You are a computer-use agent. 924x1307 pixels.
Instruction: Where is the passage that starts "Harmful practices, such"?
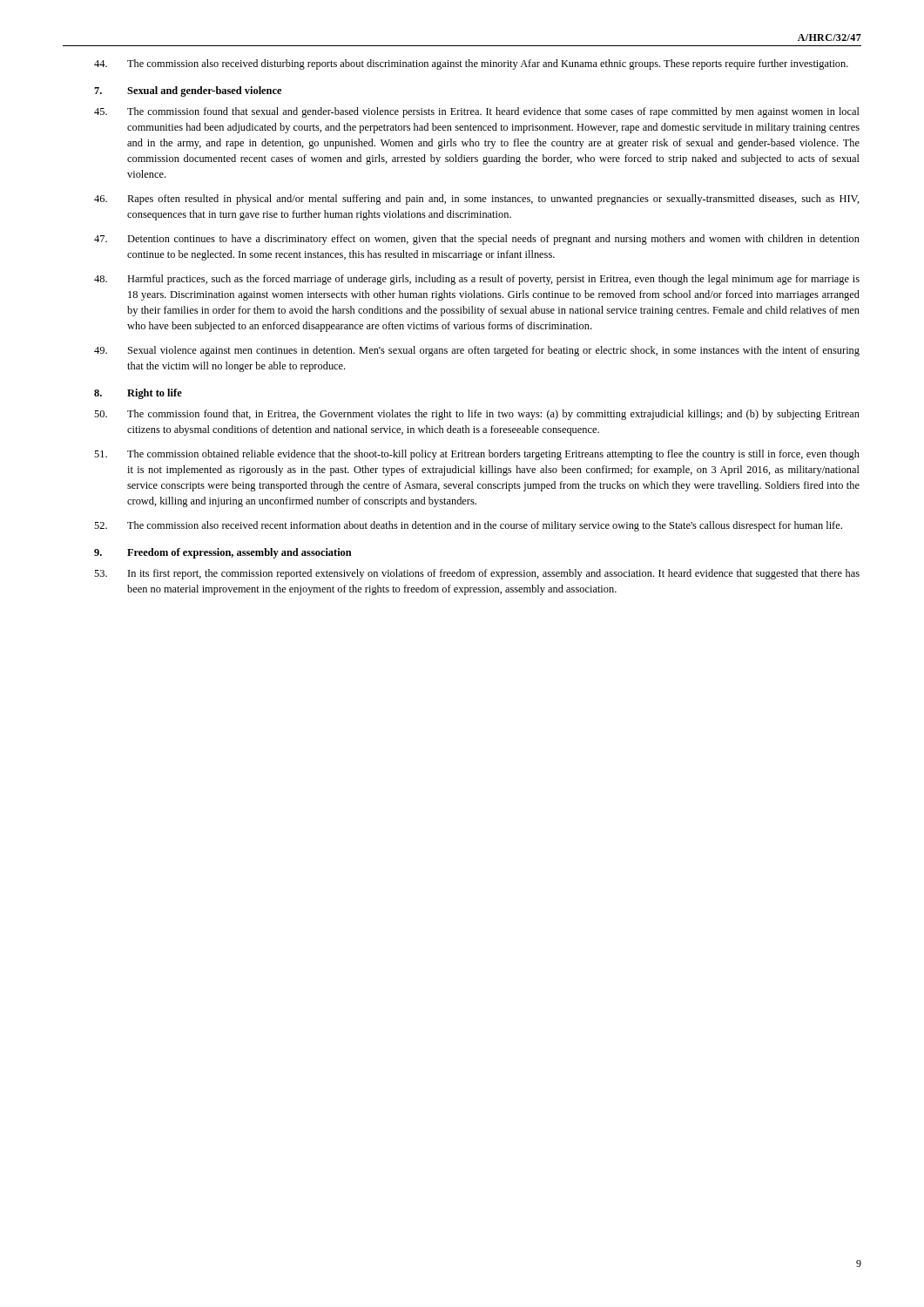coord(477,303)
